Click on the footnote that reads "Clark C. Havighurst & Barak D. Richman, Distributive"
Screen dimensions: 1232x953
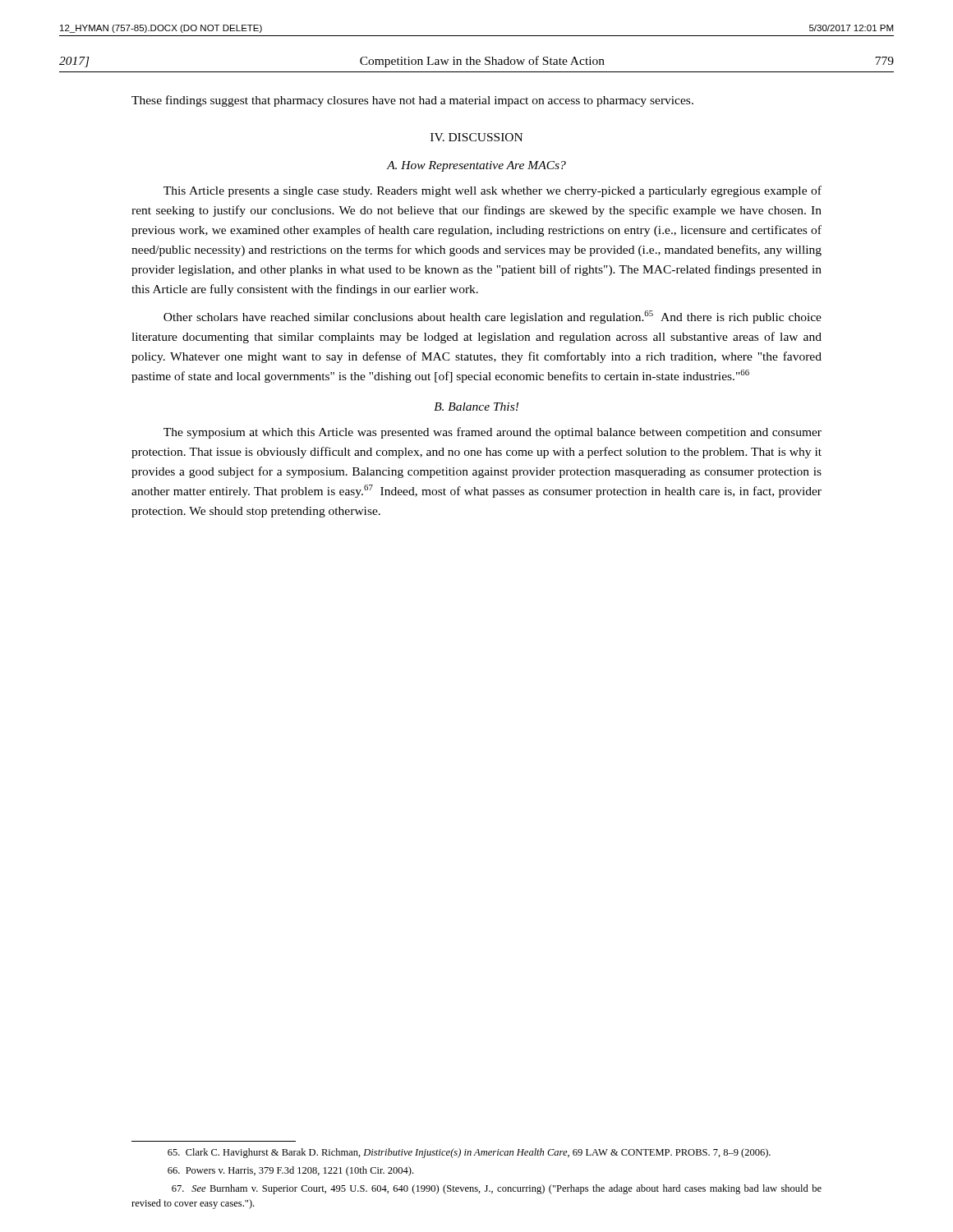(x=464, y=1152)
